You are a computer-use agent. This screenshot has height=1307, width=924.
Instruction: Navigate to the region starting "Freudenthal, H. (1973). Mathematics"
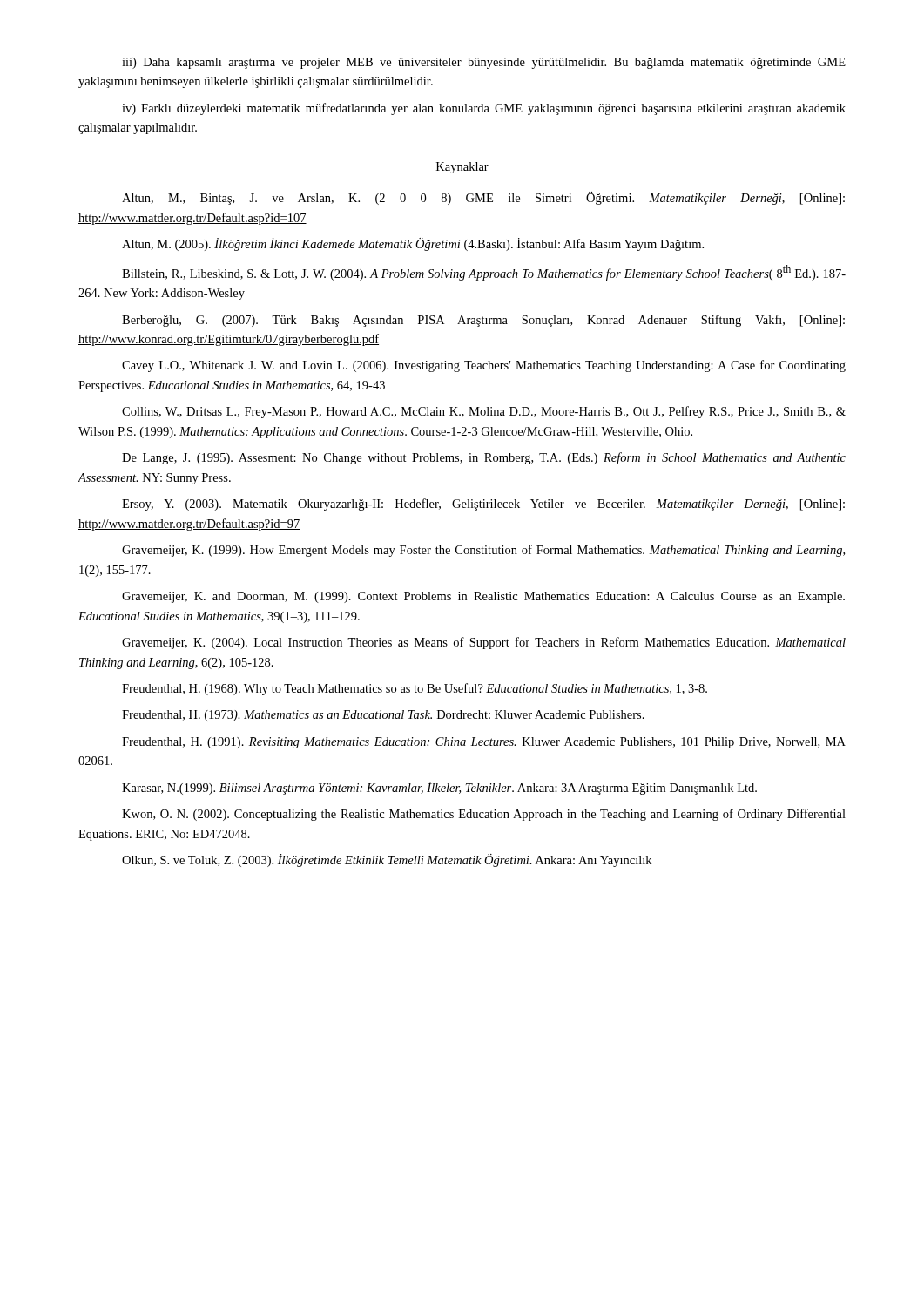click(x=462, y=715)
